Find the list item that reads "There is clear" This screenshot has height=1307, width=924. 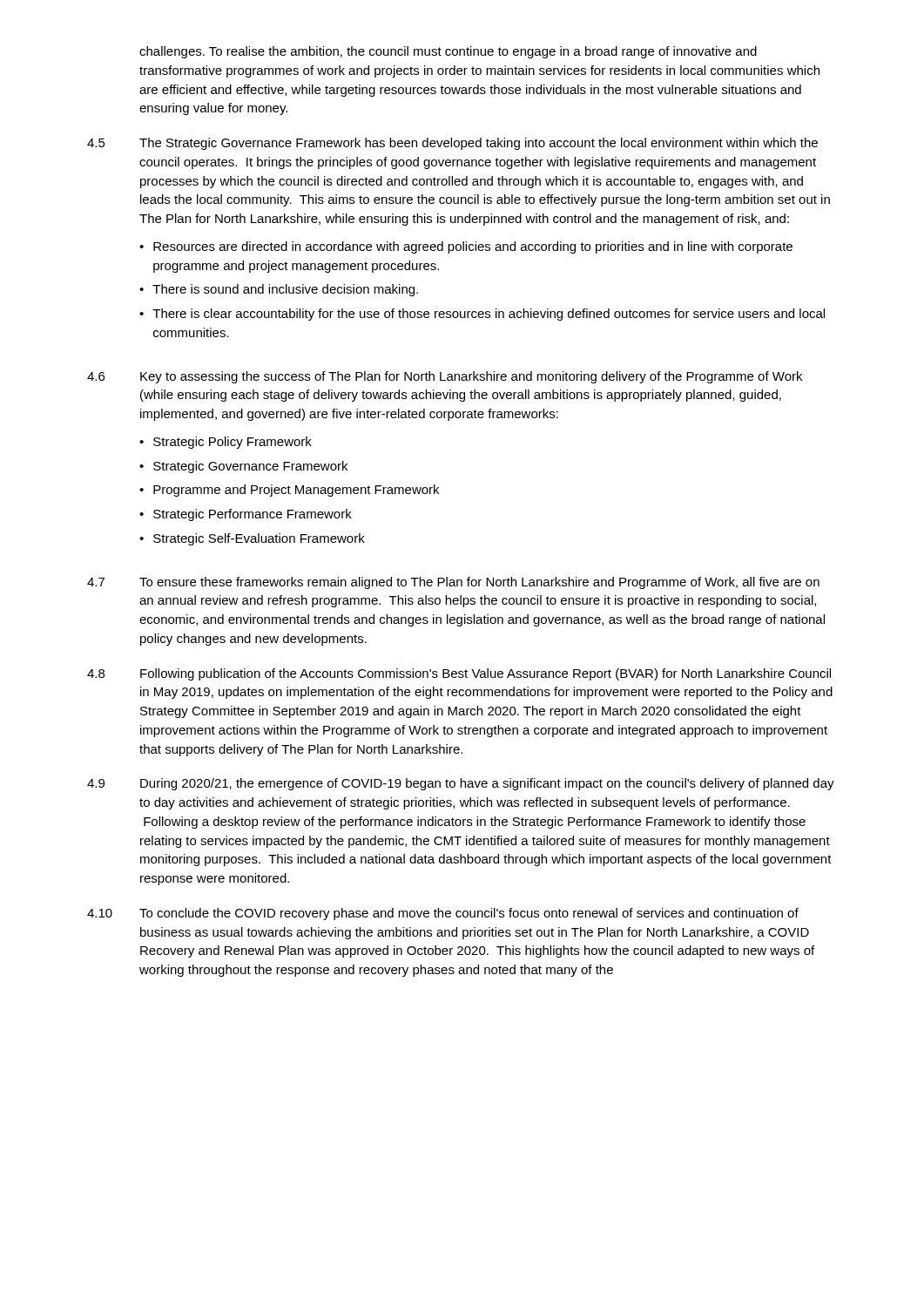click(x=495, y=323)
